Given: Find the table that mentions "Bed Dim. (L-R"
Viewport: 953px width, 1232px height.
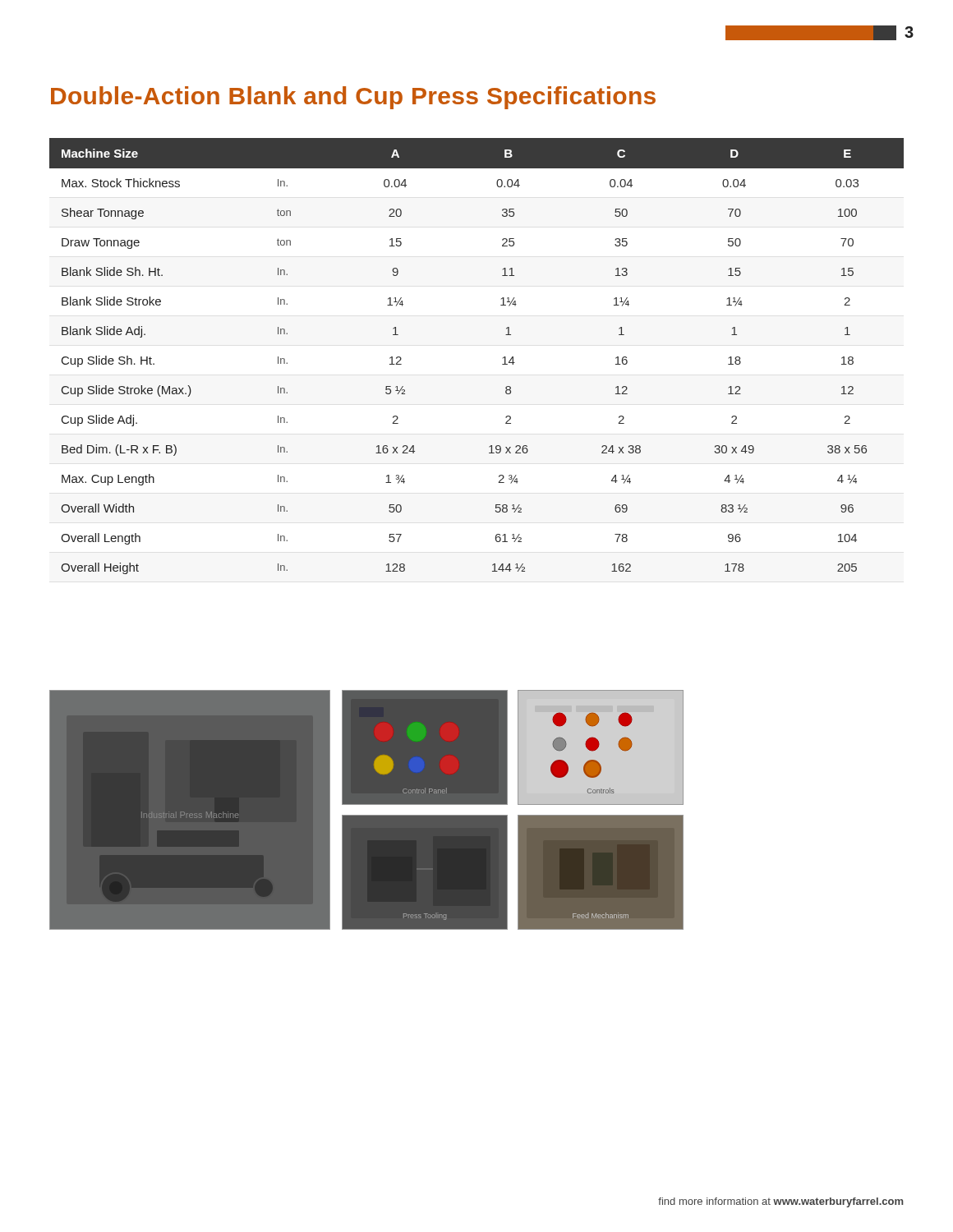Looking at the screenshot, I should point(476,360).
